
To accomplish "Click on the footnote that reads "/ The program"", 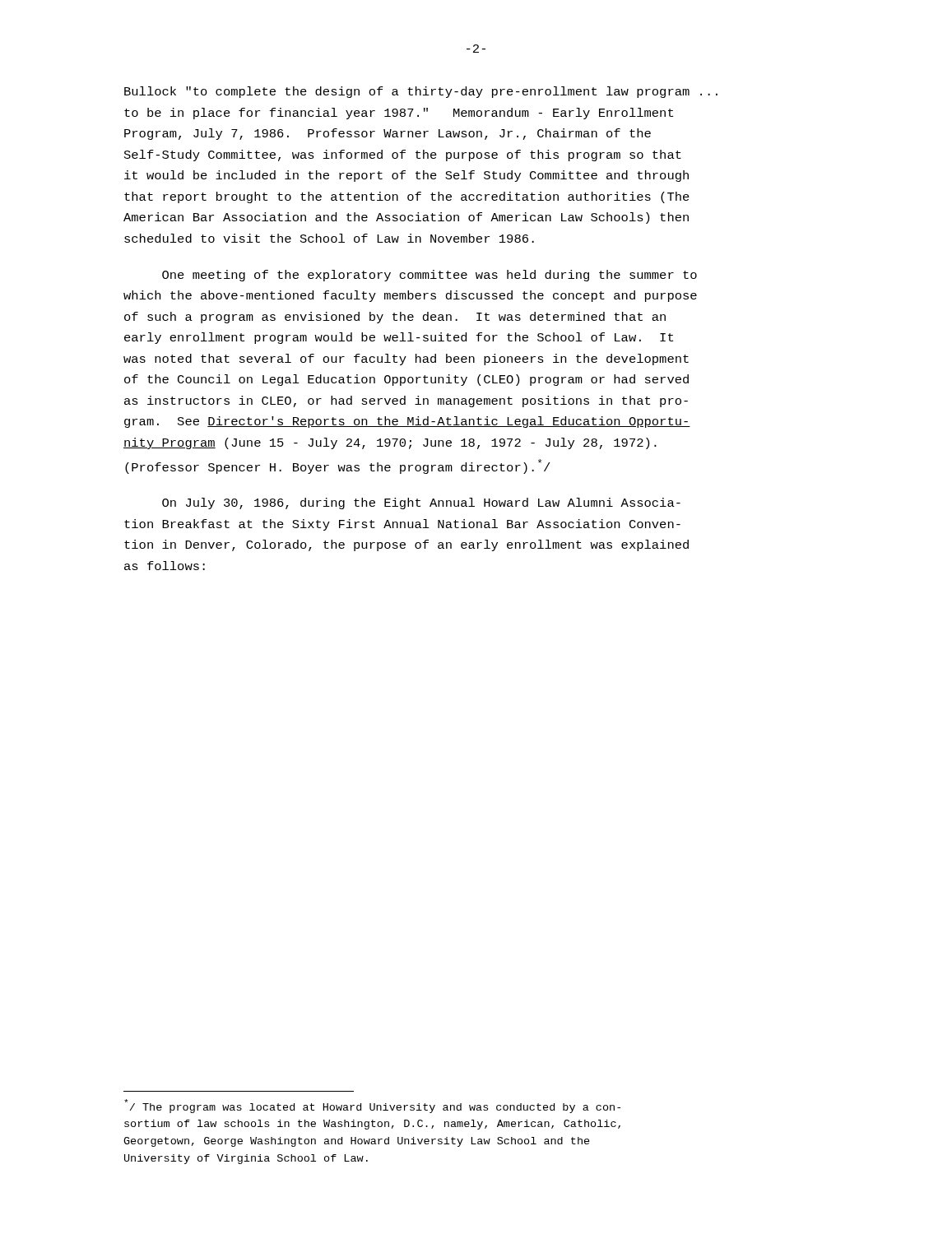I will click(x=373, y=1132).
